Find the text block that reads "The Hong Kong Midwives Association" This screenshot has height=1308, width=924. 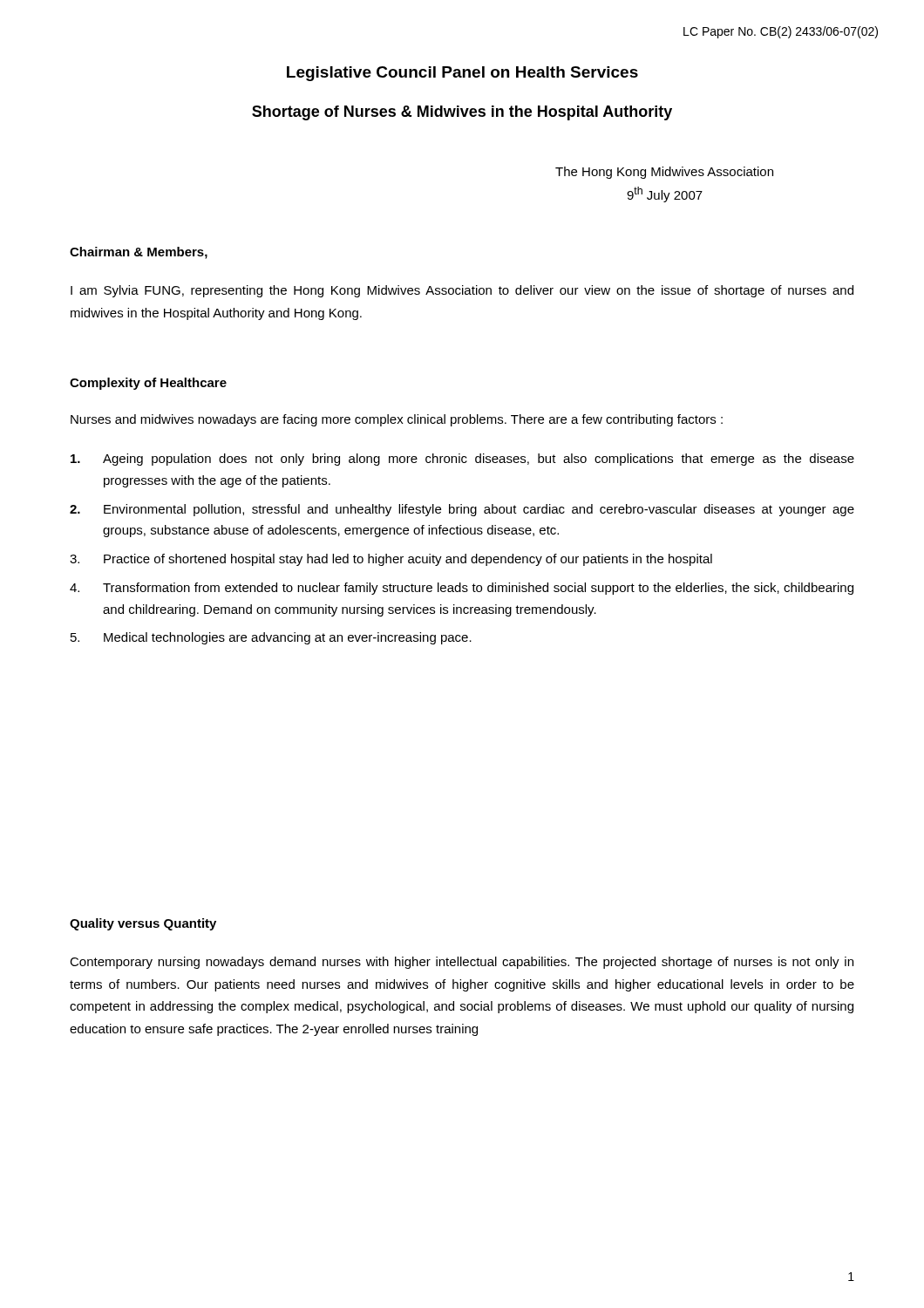point(665,183)
